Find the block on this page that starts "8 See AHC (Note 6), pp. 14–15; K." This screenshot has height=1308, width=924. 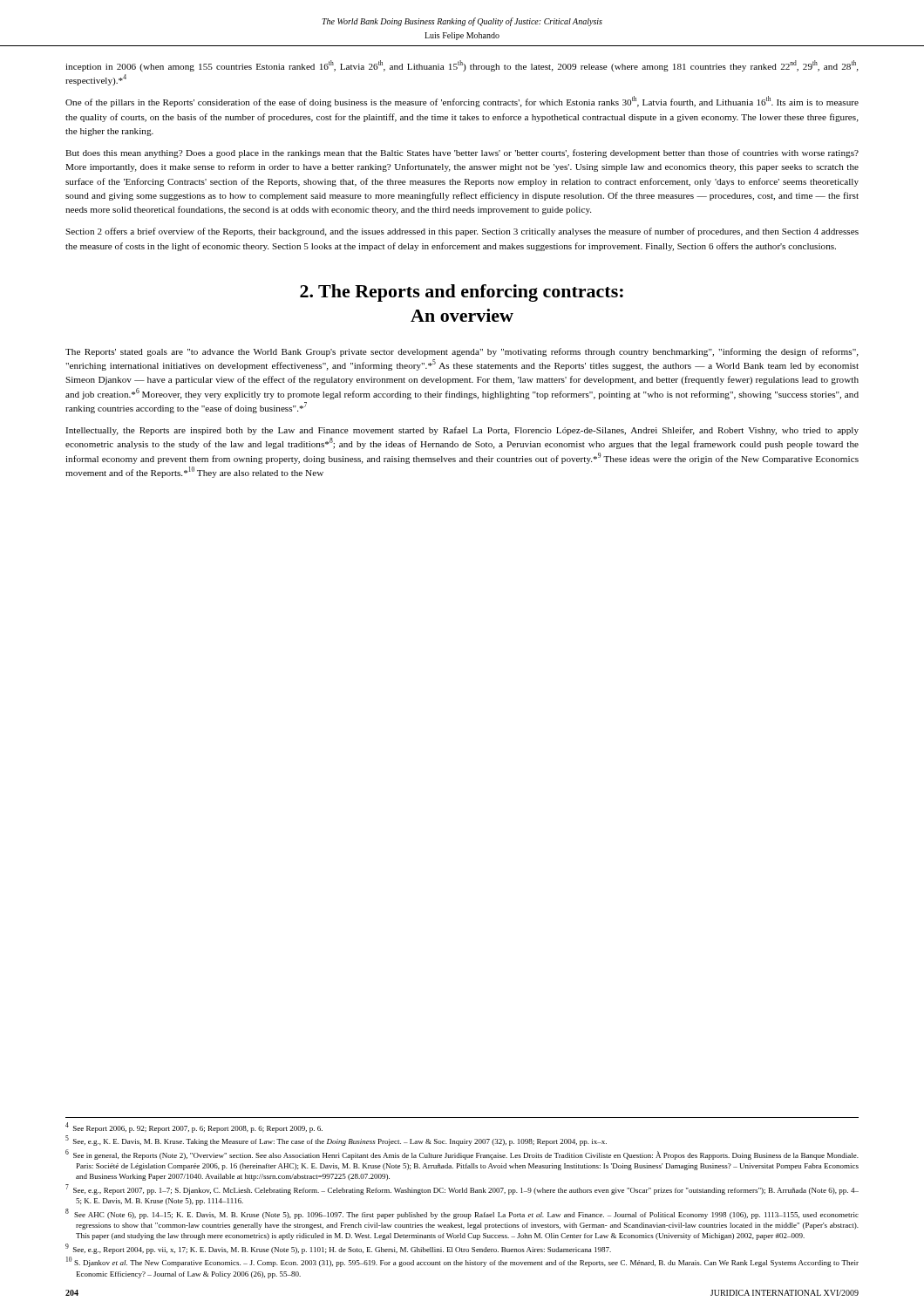click(462, 1225)
